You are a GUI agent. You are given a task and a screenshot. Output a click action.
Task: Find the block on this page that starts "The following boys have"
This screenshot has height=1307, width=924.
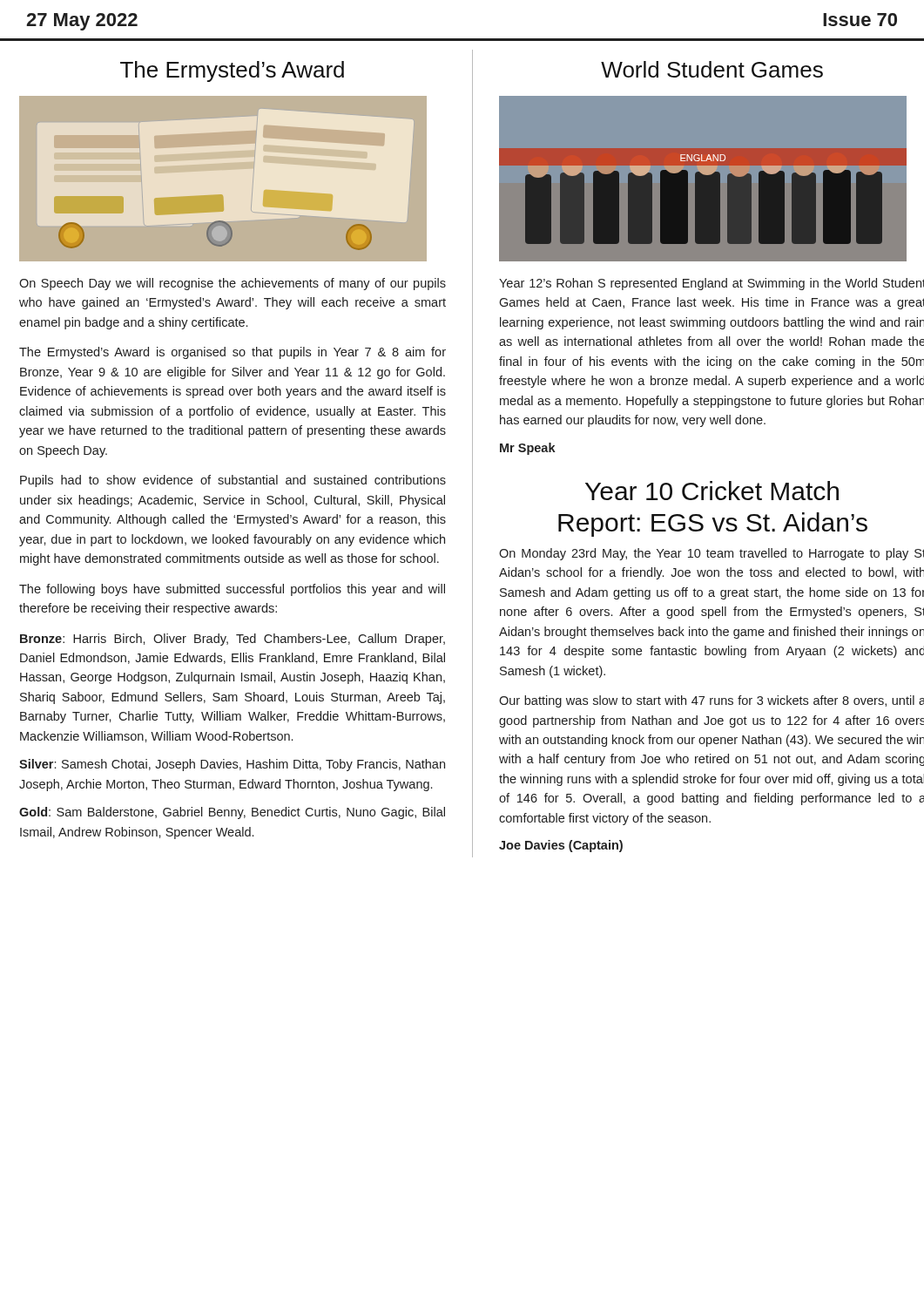(233, 598)
